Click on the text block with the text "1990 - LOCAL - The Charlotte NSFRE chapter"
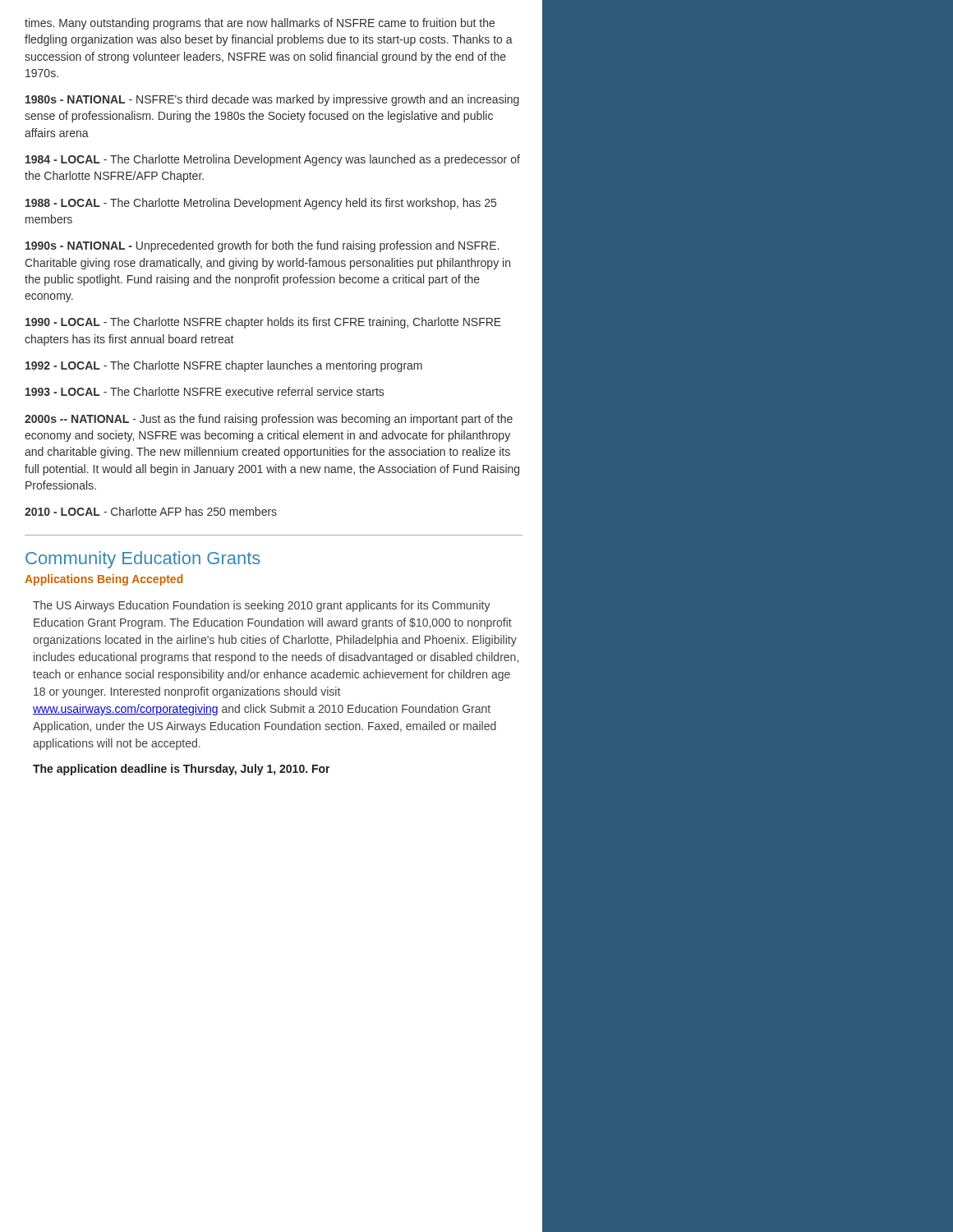 (263, 331)
